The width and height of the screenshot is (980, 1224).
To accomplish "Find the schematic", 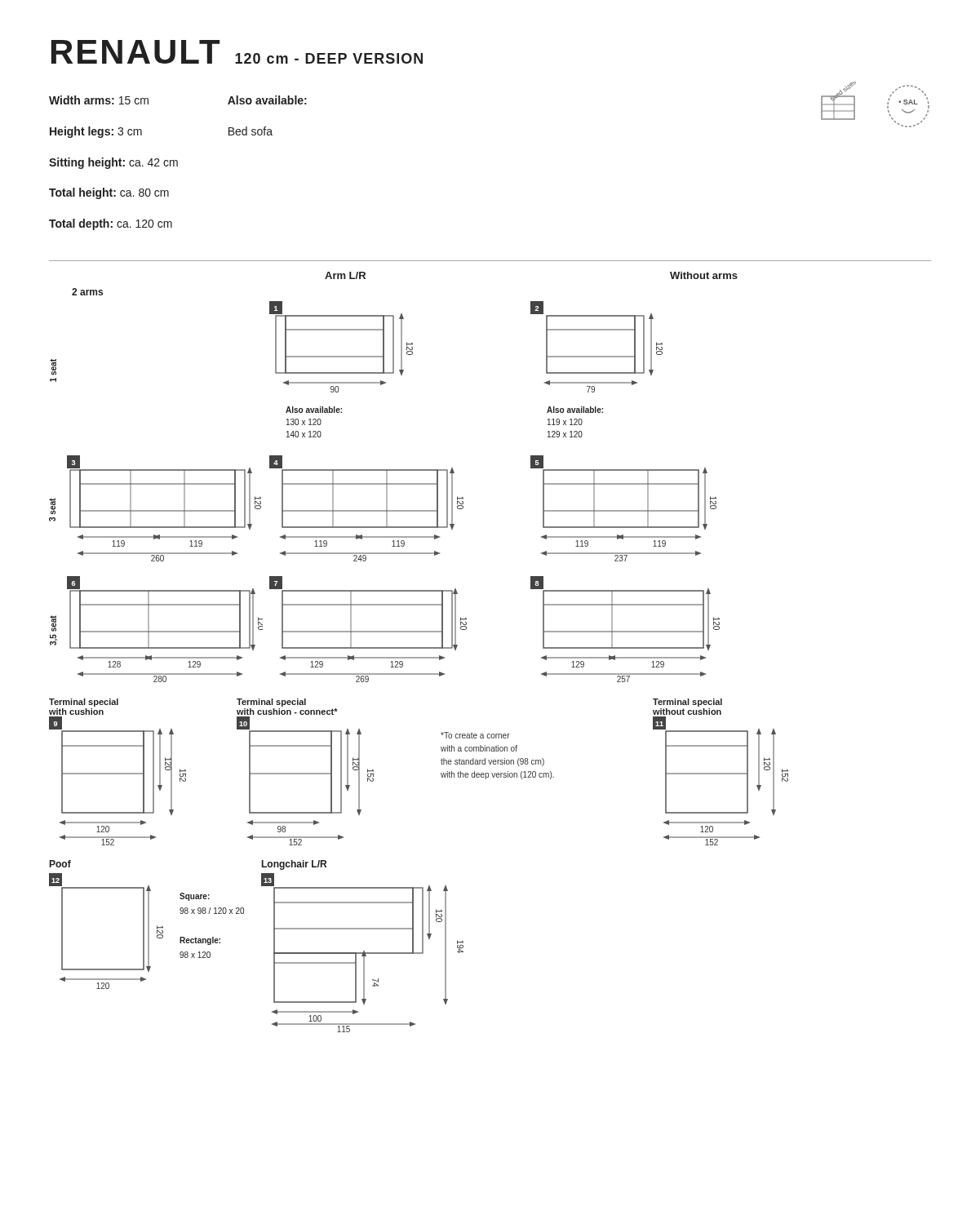I will [873, 106].
